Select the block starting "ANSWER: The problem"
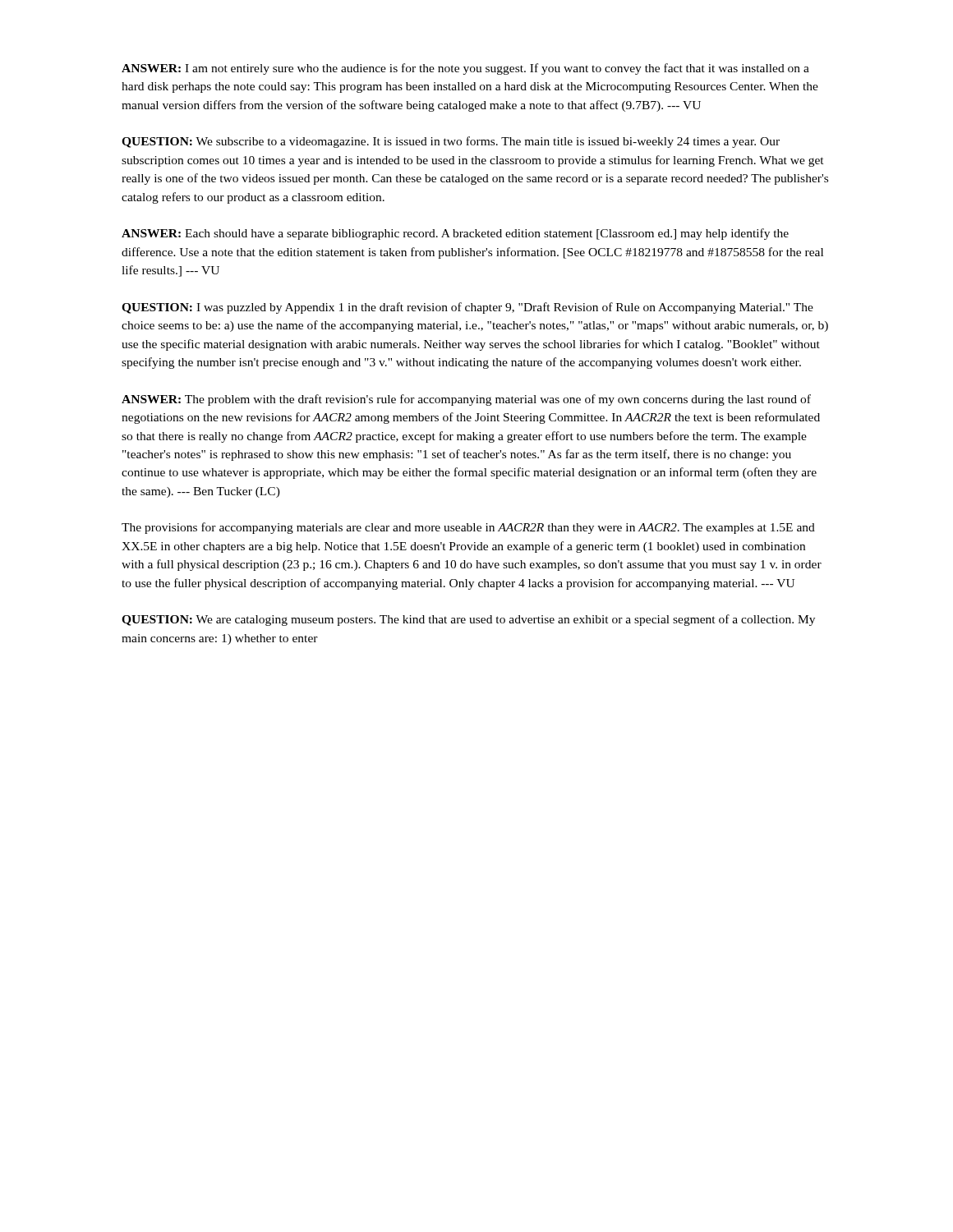This screenshot has width=953, height=1232. [471, 445]
